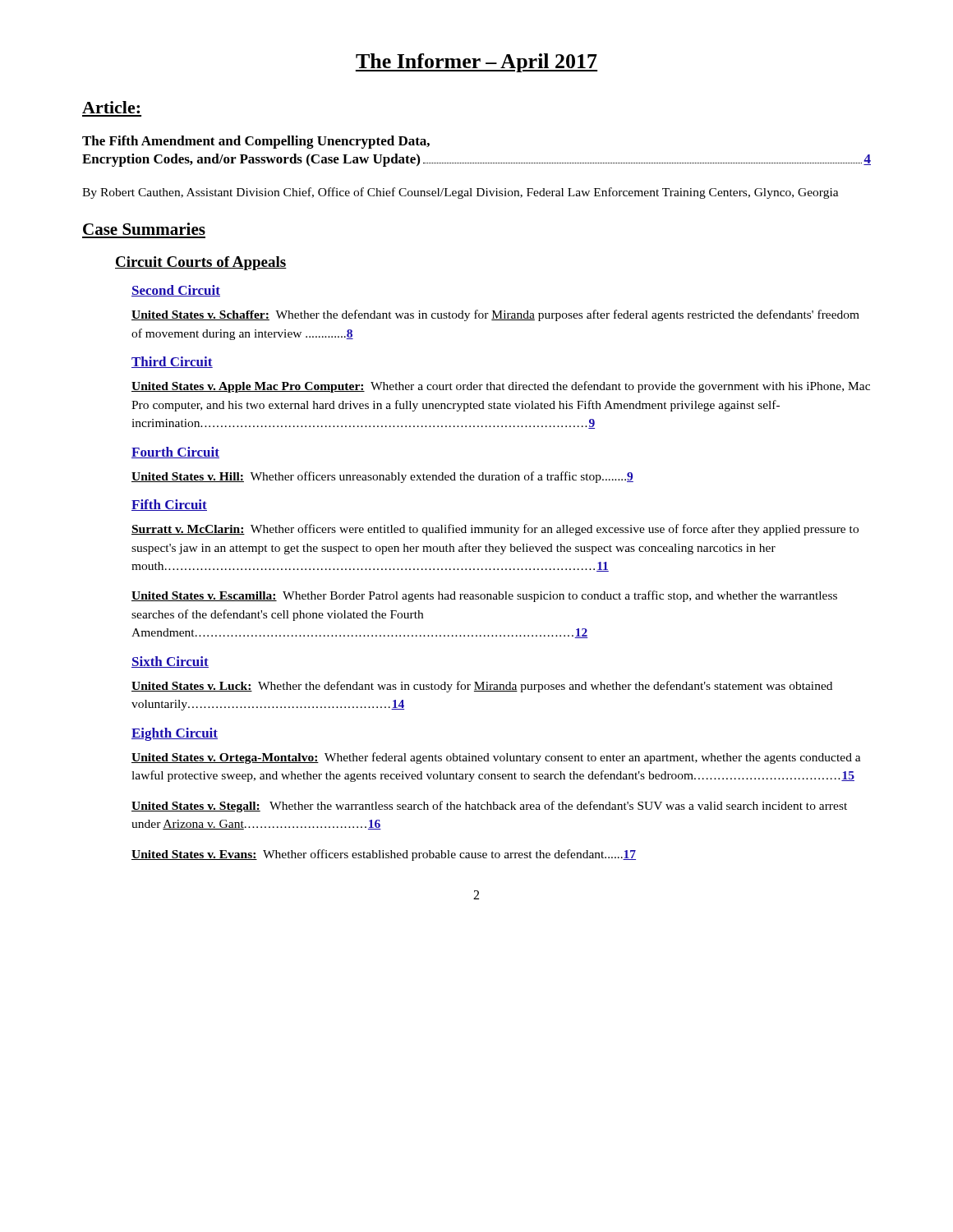This screenshot has height=1232, width=953.
Task: Locate the section header that says "Fifth Circuit"
Action: pyautogui.click(x=169, y=505)
